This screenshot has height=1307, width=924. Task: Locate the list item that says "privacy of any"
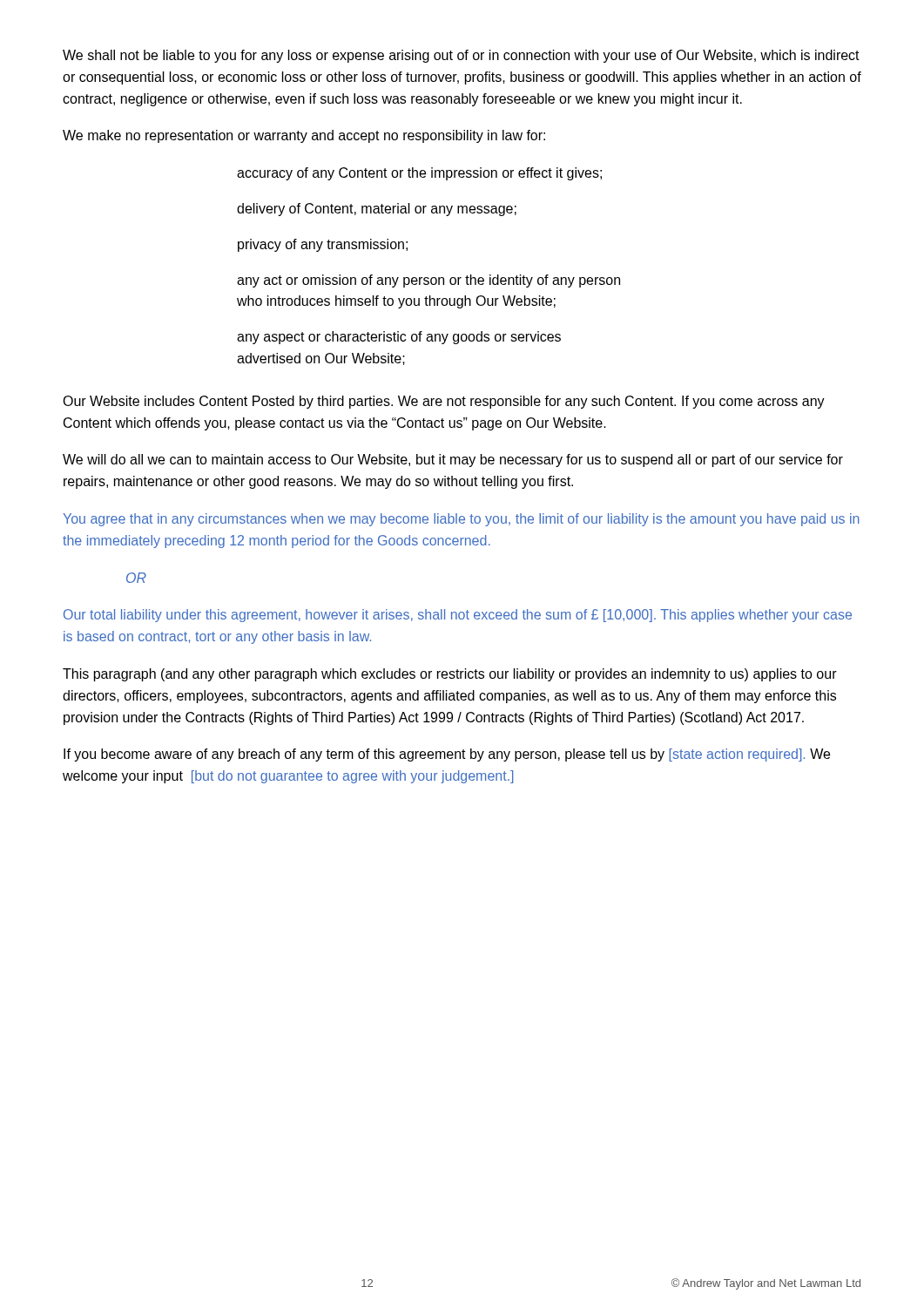click(x=323, y=244)
